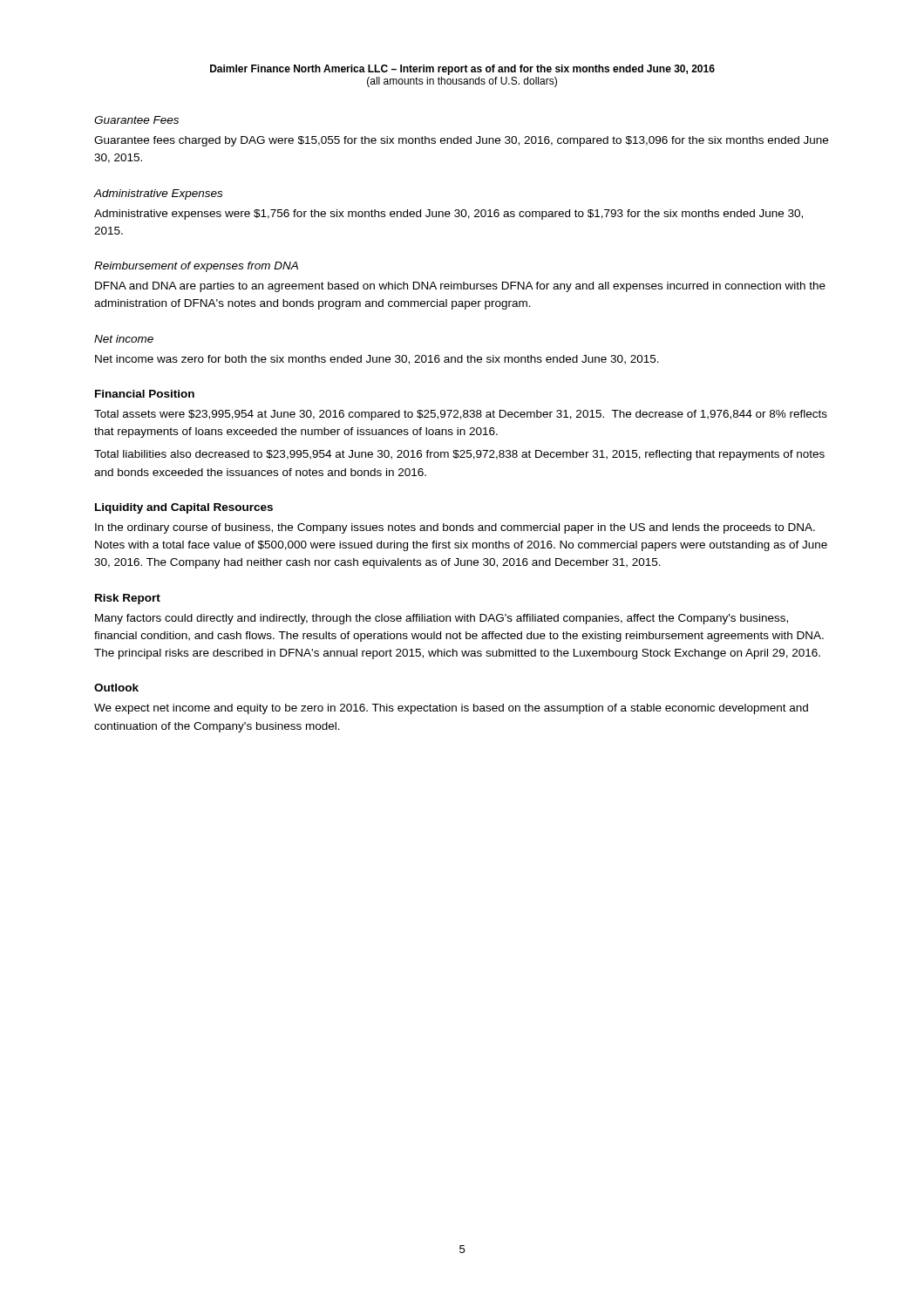Locate the passage starting "Many factors could directly and indirectly, through the"
Viewport: 924px width, 1308px height.
click(x=459, y=635)
